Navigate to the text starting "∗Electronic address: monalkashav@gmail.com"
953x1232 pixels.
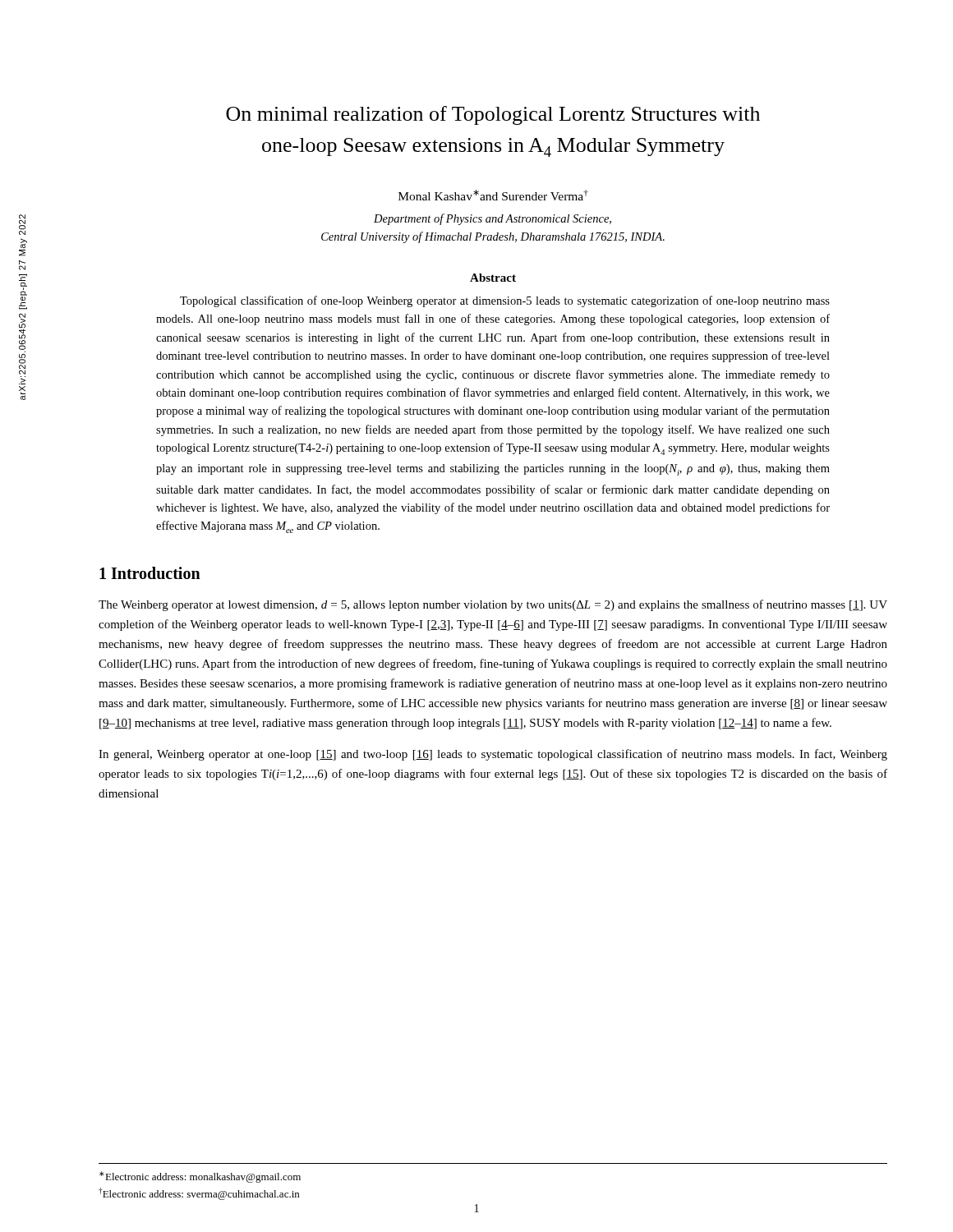[x=200, y=1177]
